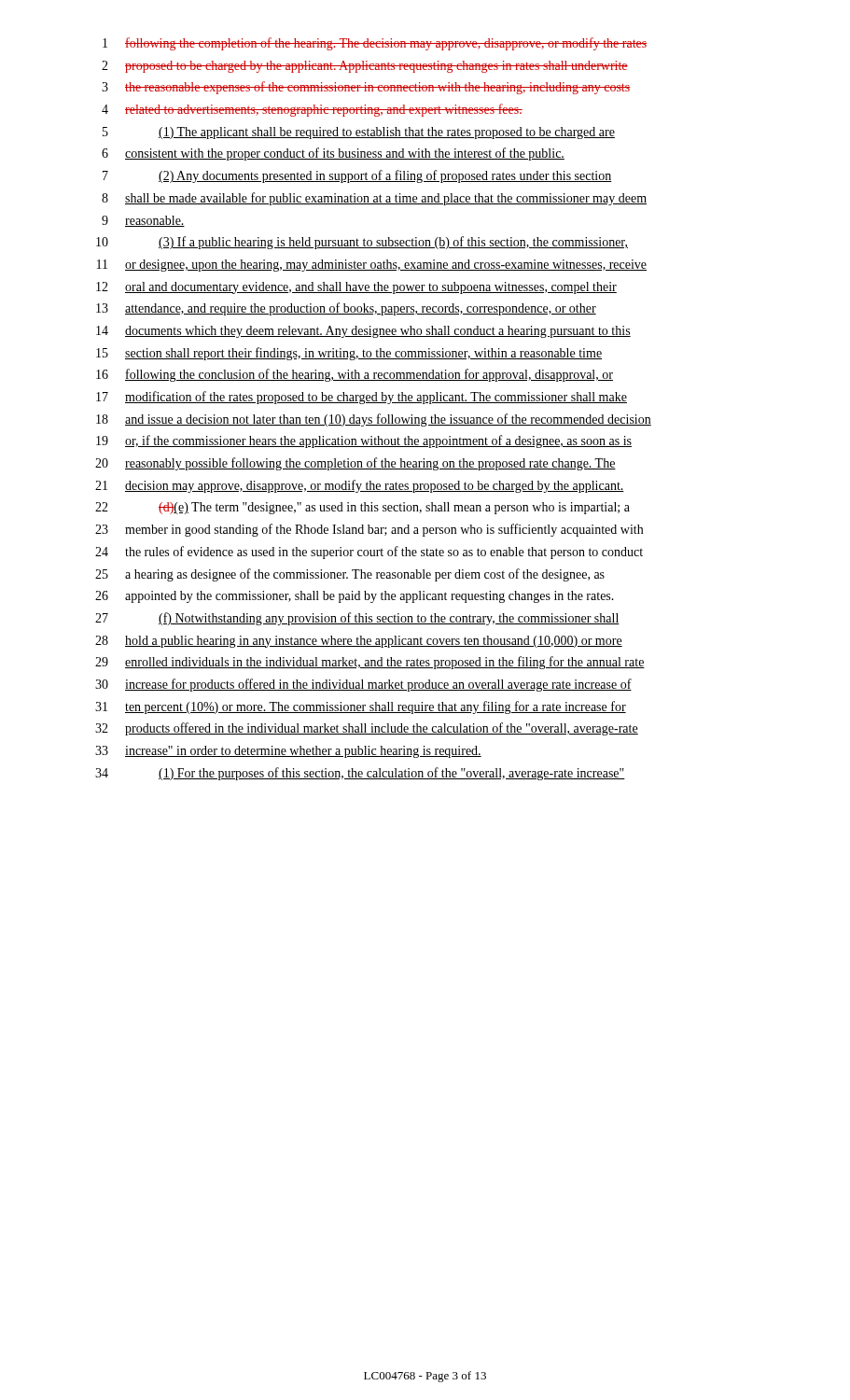Select the passage starting "15 section shall report their findings, in writing,"

[x=425, y=353]
